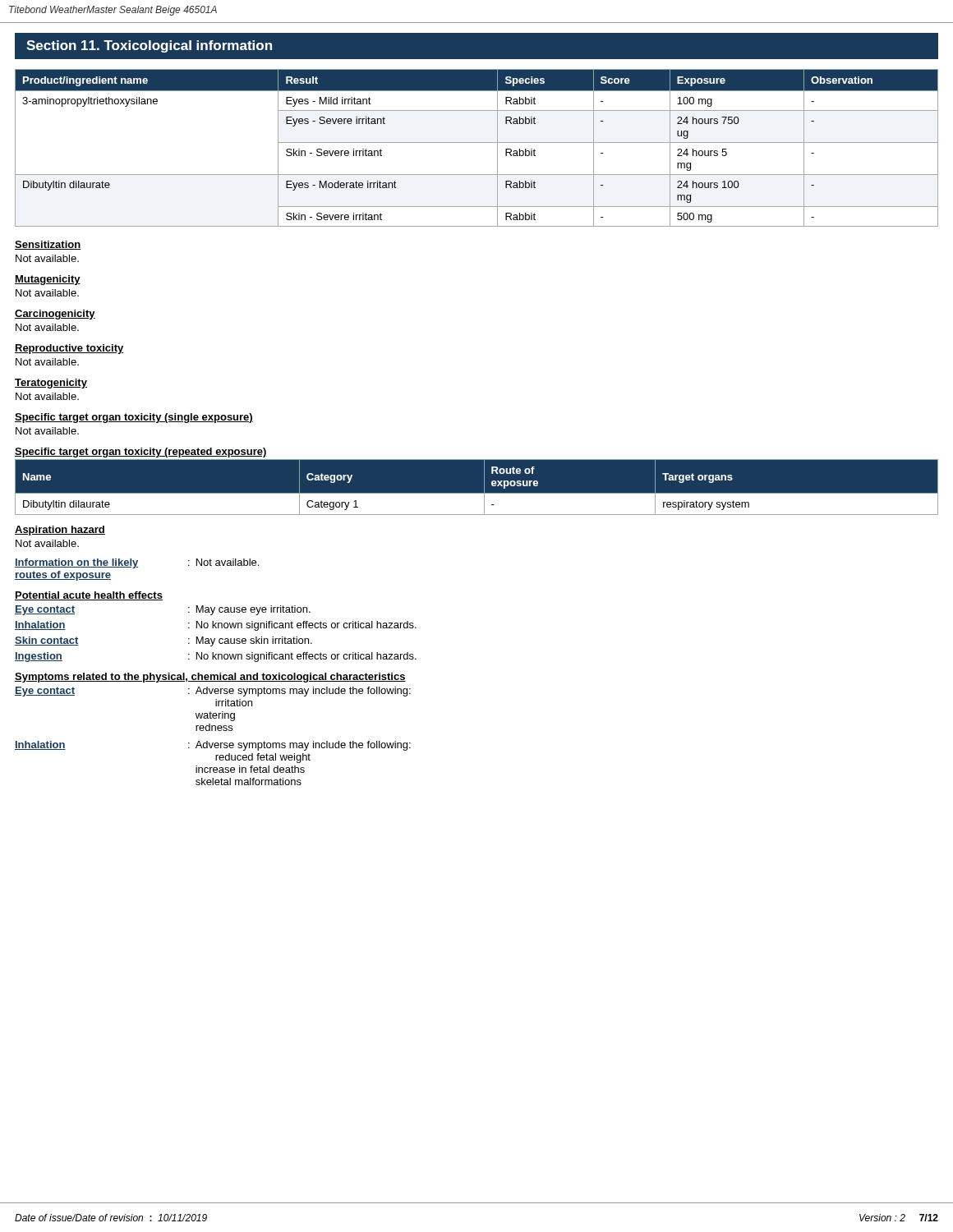This screenshot has height=1232, width=953.
Task: Click where it says "Specific target organ toxicity (repeated exposure)"
Action: 476,451
